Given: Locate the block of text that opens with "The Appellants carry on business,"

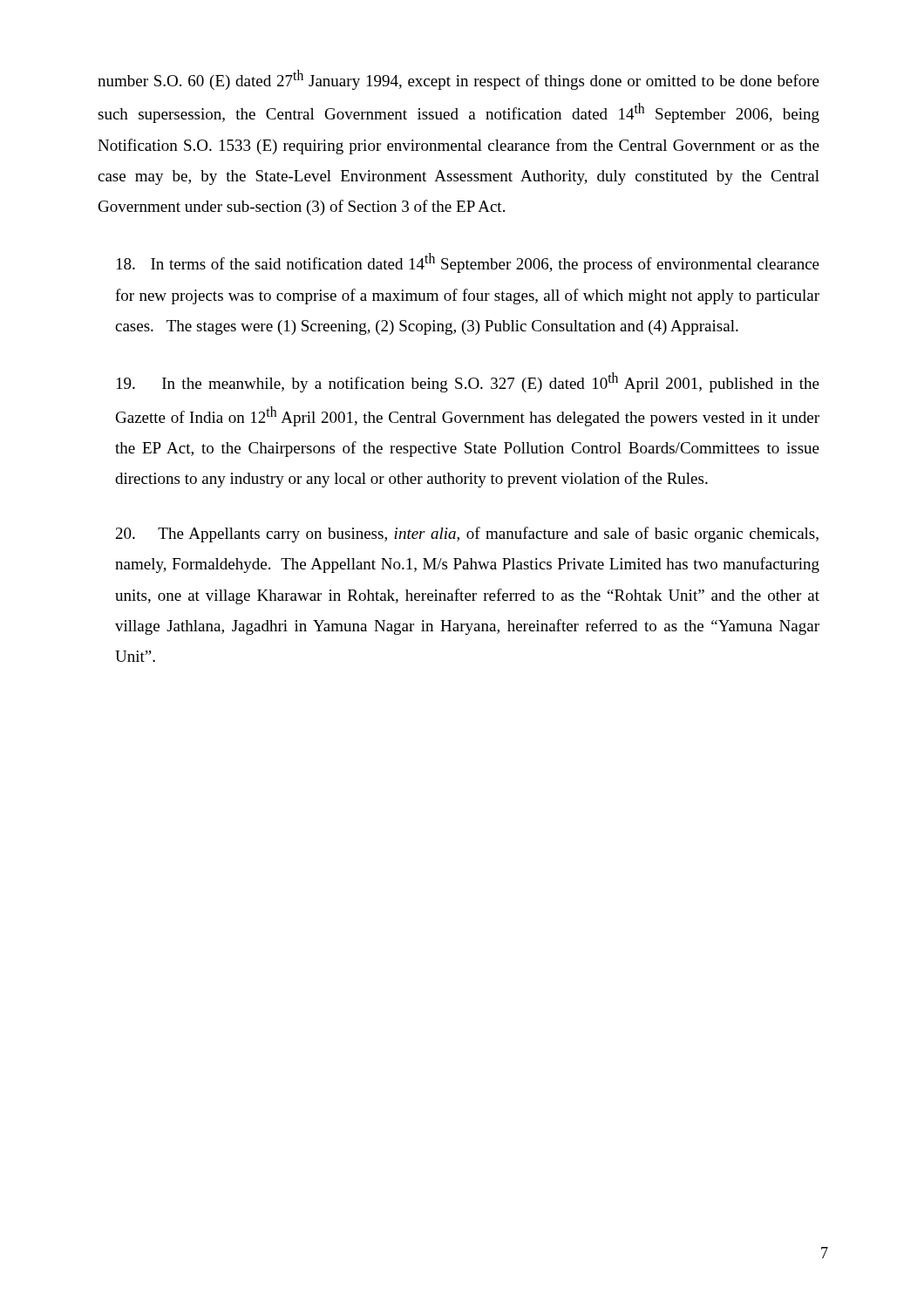Looking at the screenshot, I should pyautogui.click(x=467, y=595).
